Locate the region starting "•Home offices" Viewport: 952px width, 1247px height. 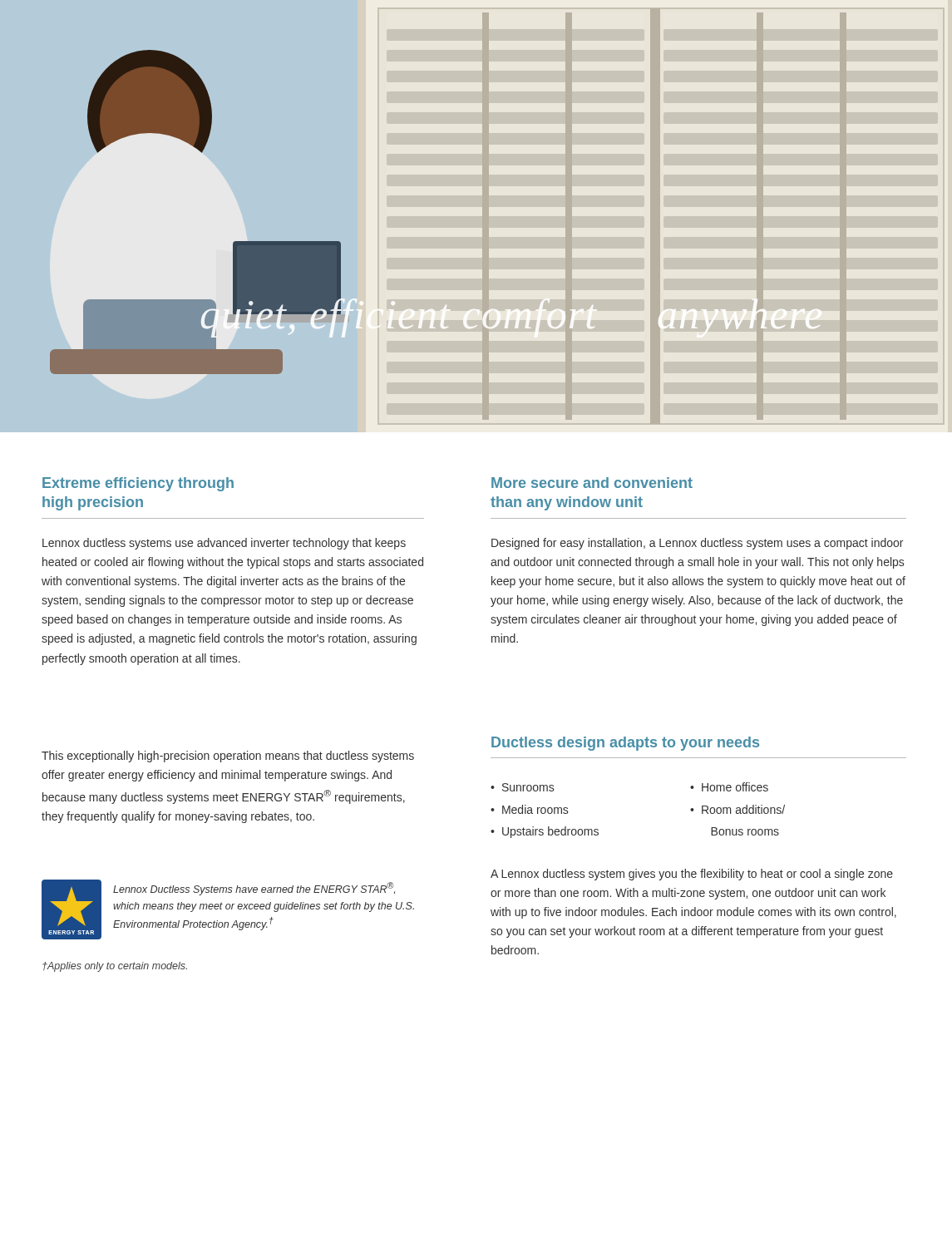click(729, 788)
